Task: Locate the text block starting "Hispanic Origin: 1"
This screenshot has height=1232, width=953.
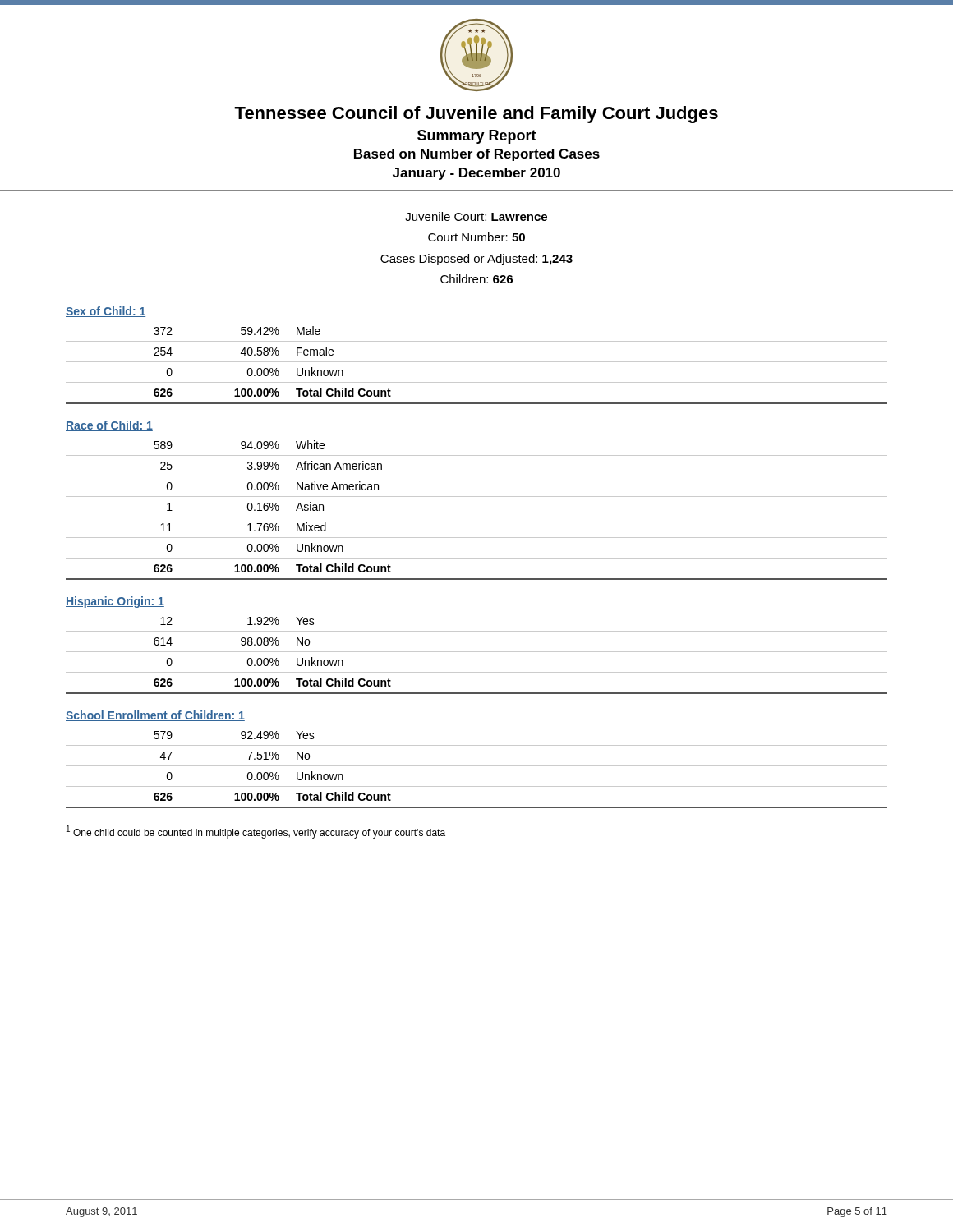Action: (x=115, y=601)
